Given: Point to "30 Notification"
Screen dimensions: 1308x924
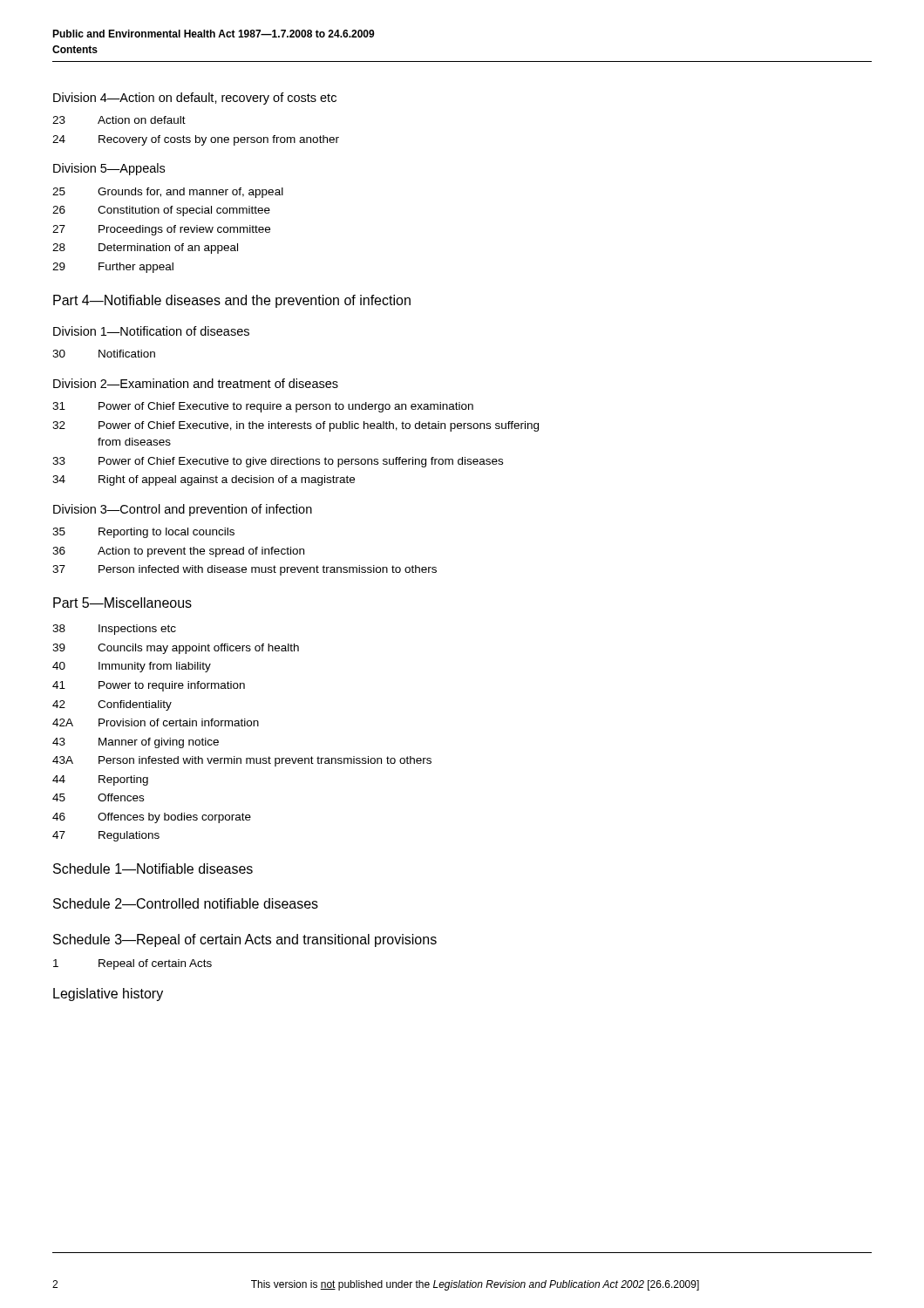Looking at the screenshot, I should coord(104,354).
